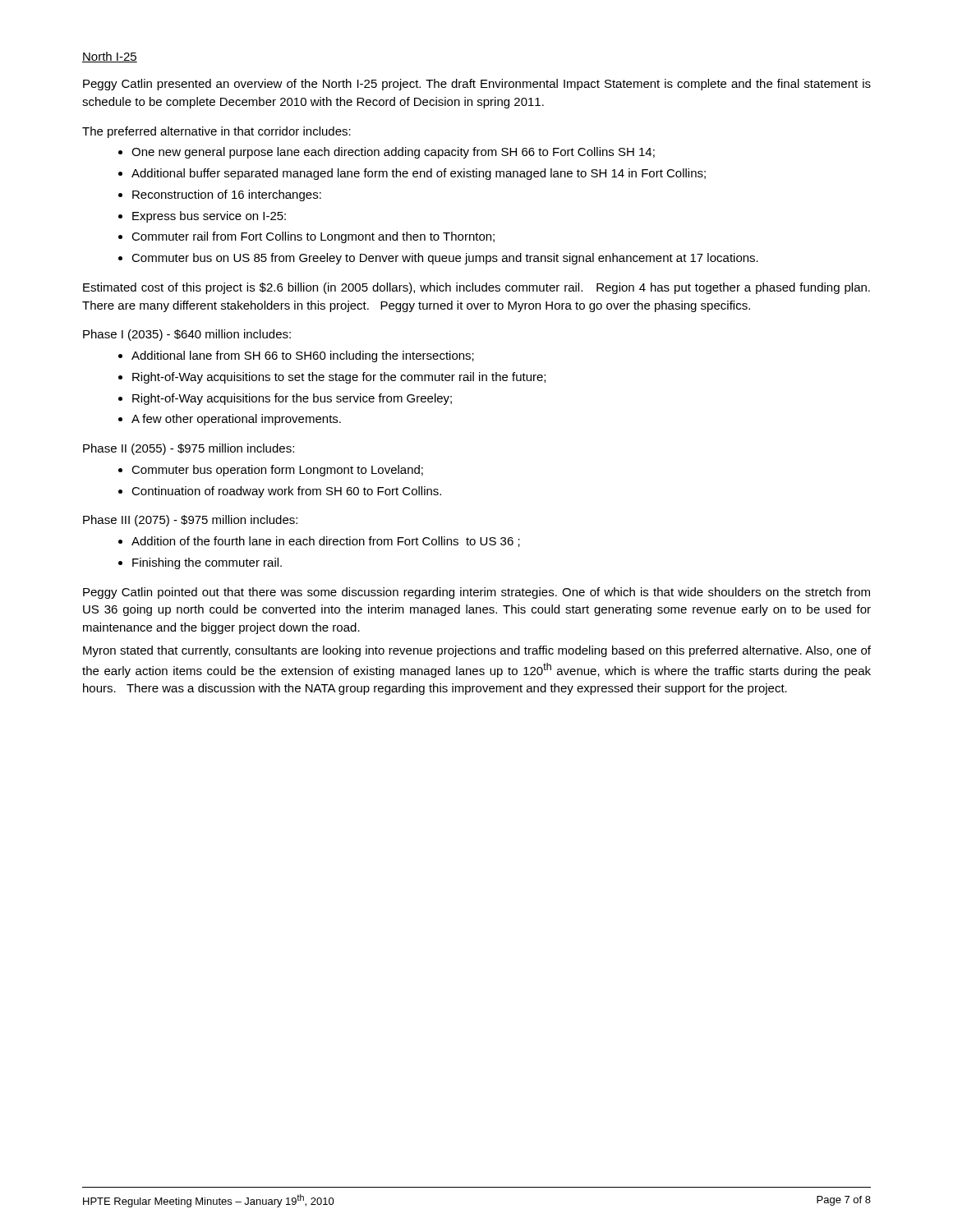The image size is (953, 1232).
Task: Find the text block starting "Continuation of roadway work from SH 60"
Action: tap(287, 490)
